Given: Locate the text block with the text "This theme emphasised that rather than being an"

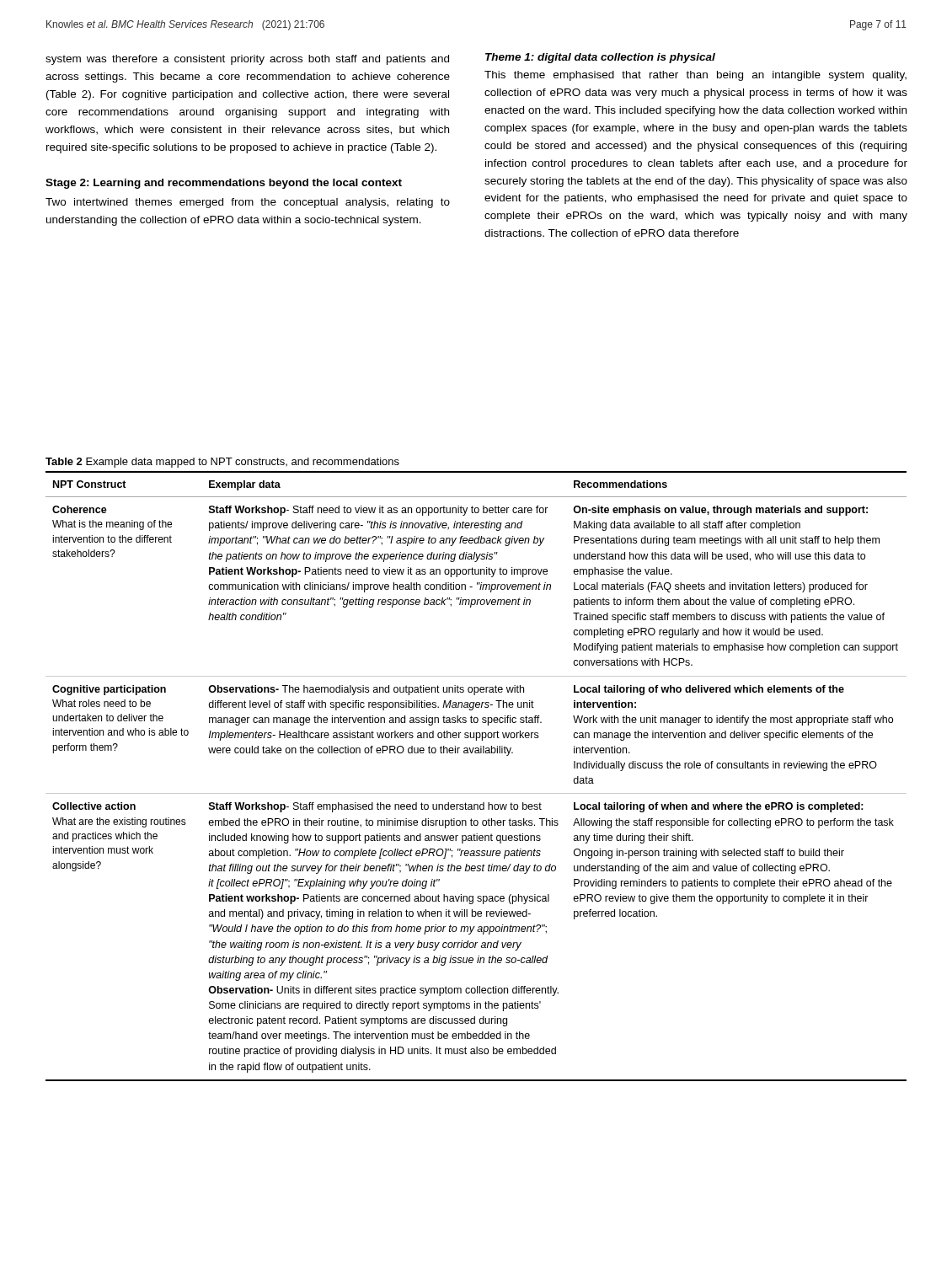Looking at the screenshot, I should (x=696, y=154).
